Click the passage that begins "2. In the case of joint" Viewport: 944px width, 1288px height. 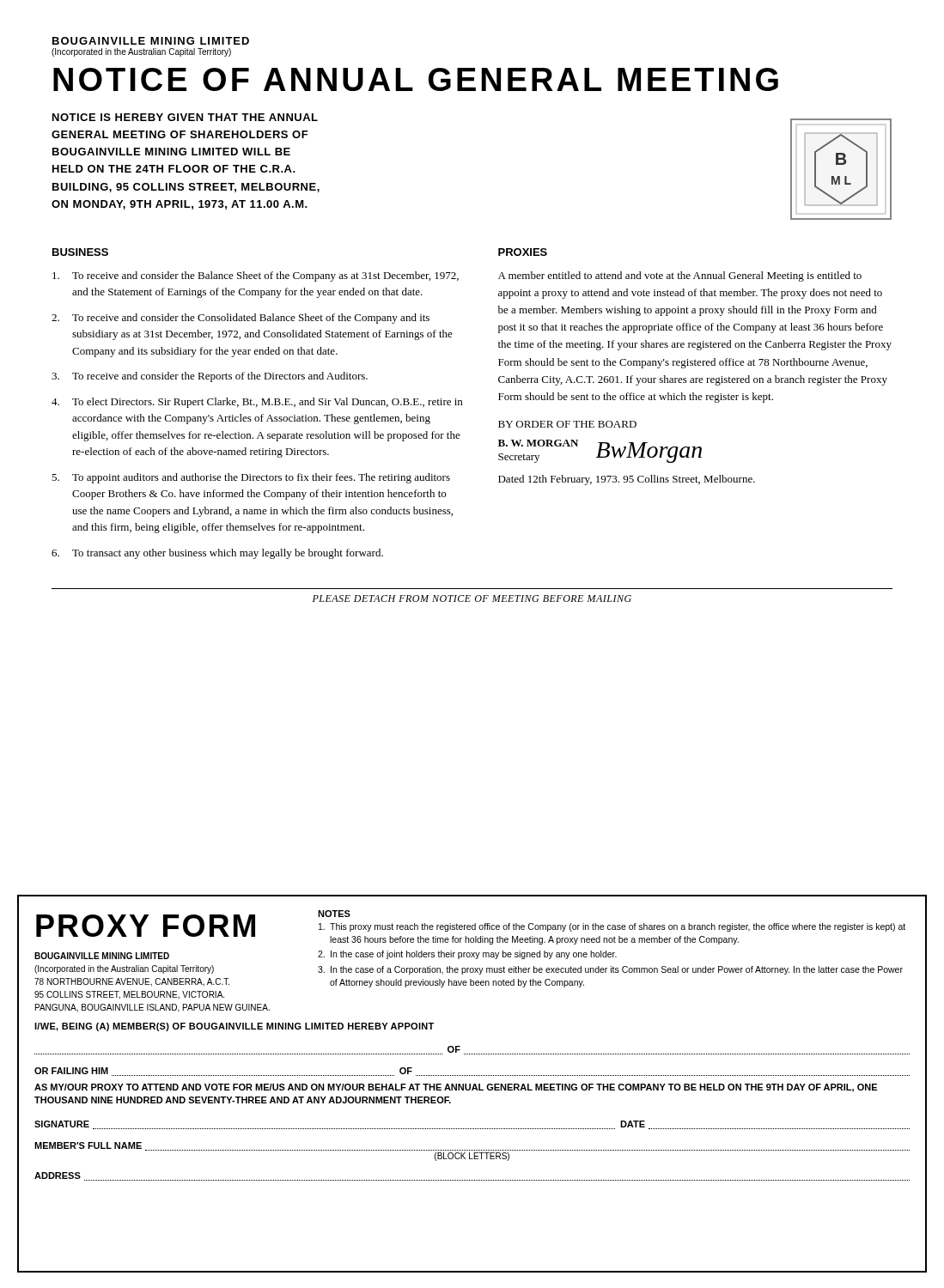[467, 955]
